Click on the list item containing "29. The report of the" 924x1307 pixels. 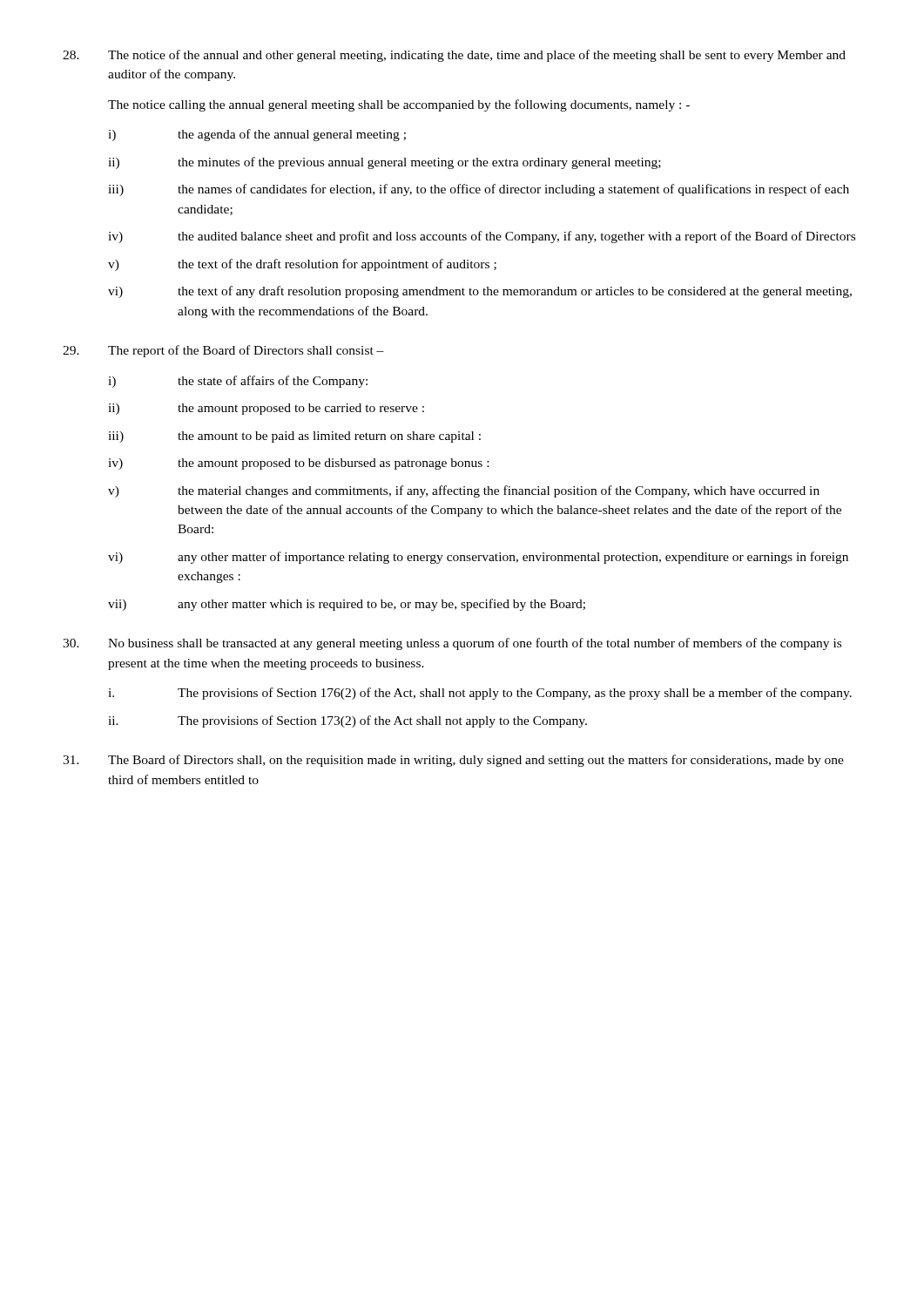tap(462, 481)
